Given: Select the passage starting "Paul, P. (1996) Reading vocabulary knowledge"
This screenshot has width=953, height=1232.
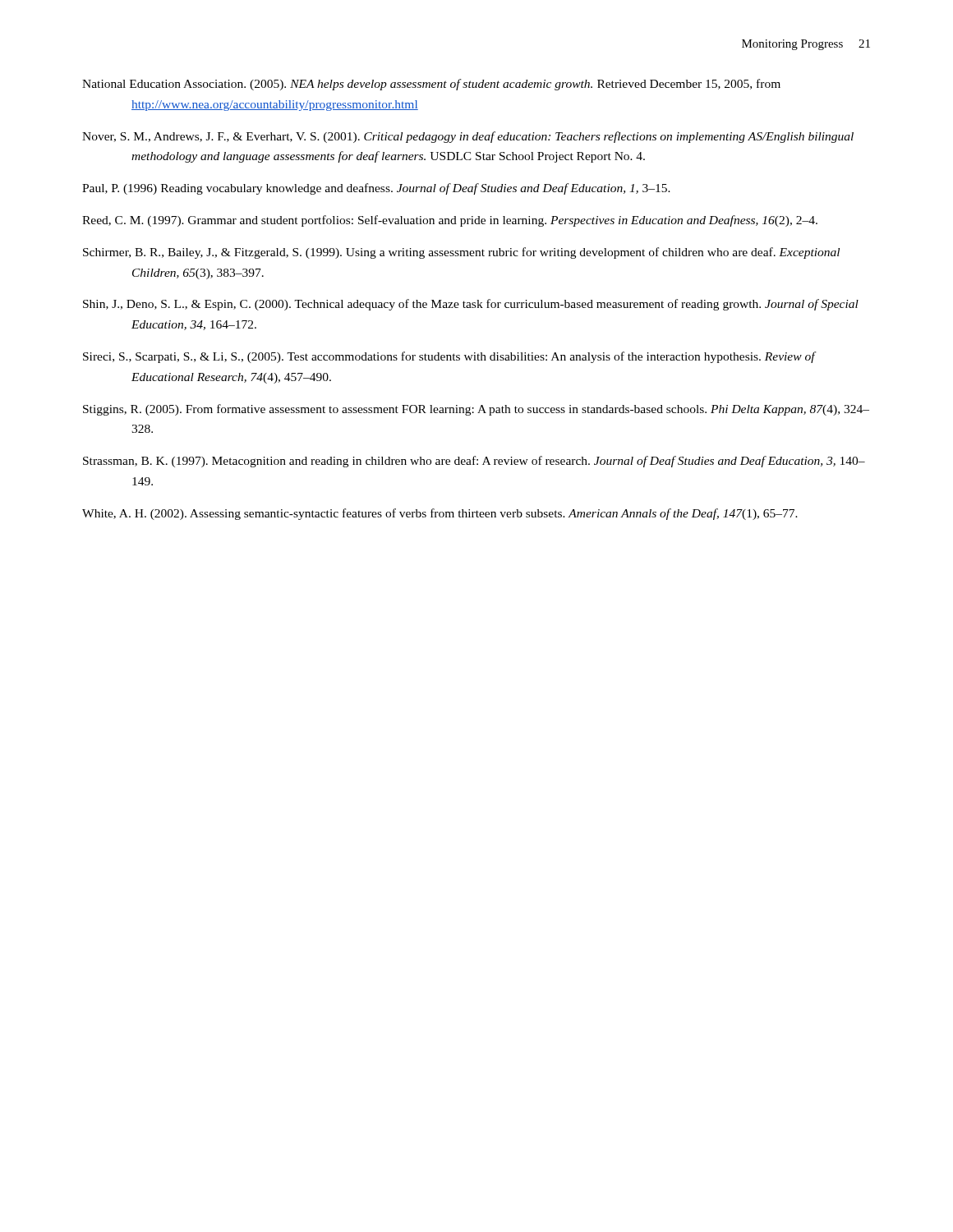Looking at the screenshot, I should click(376, 188).
